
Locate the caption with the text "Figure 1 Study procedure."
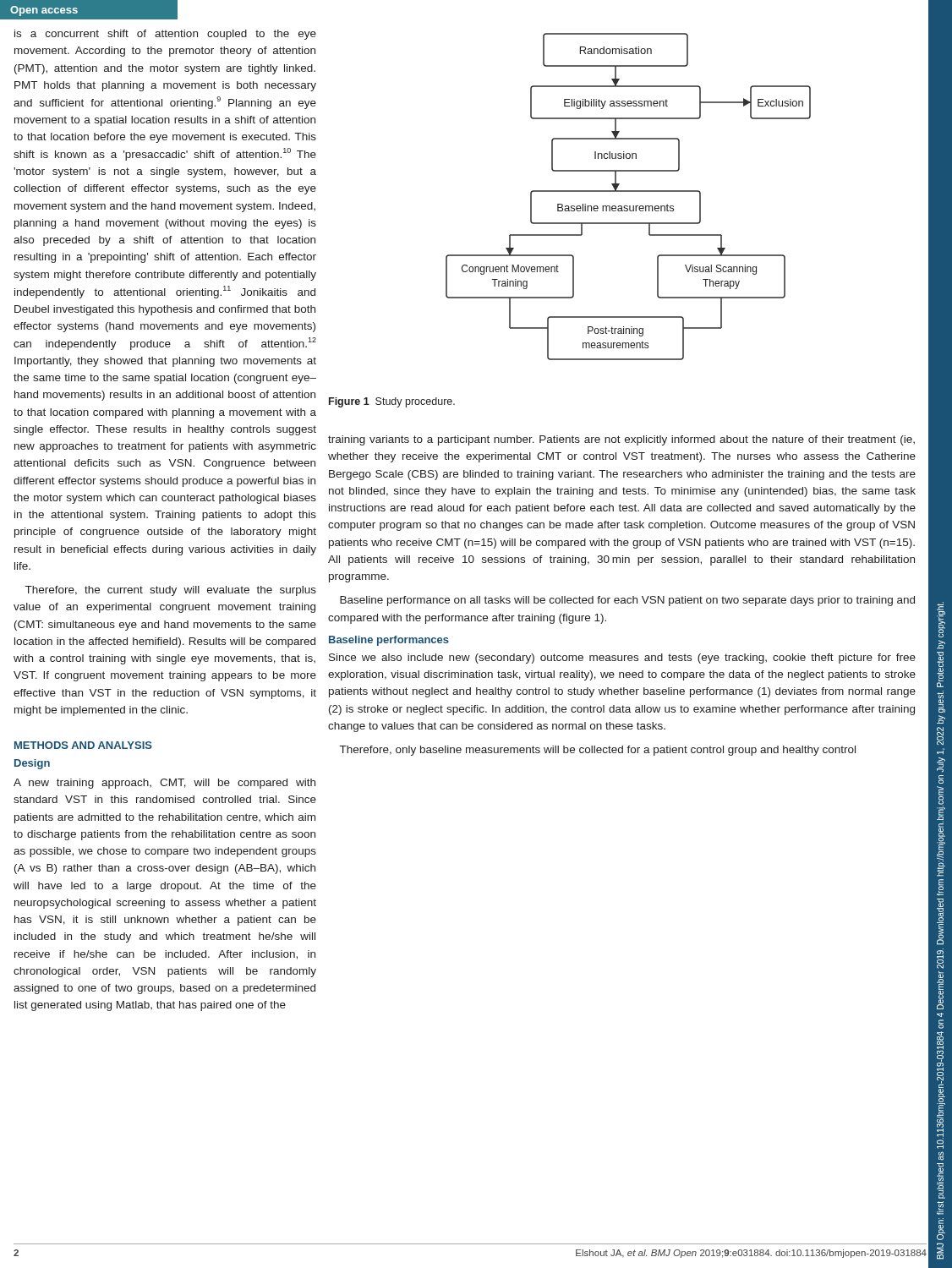point(392,402)
